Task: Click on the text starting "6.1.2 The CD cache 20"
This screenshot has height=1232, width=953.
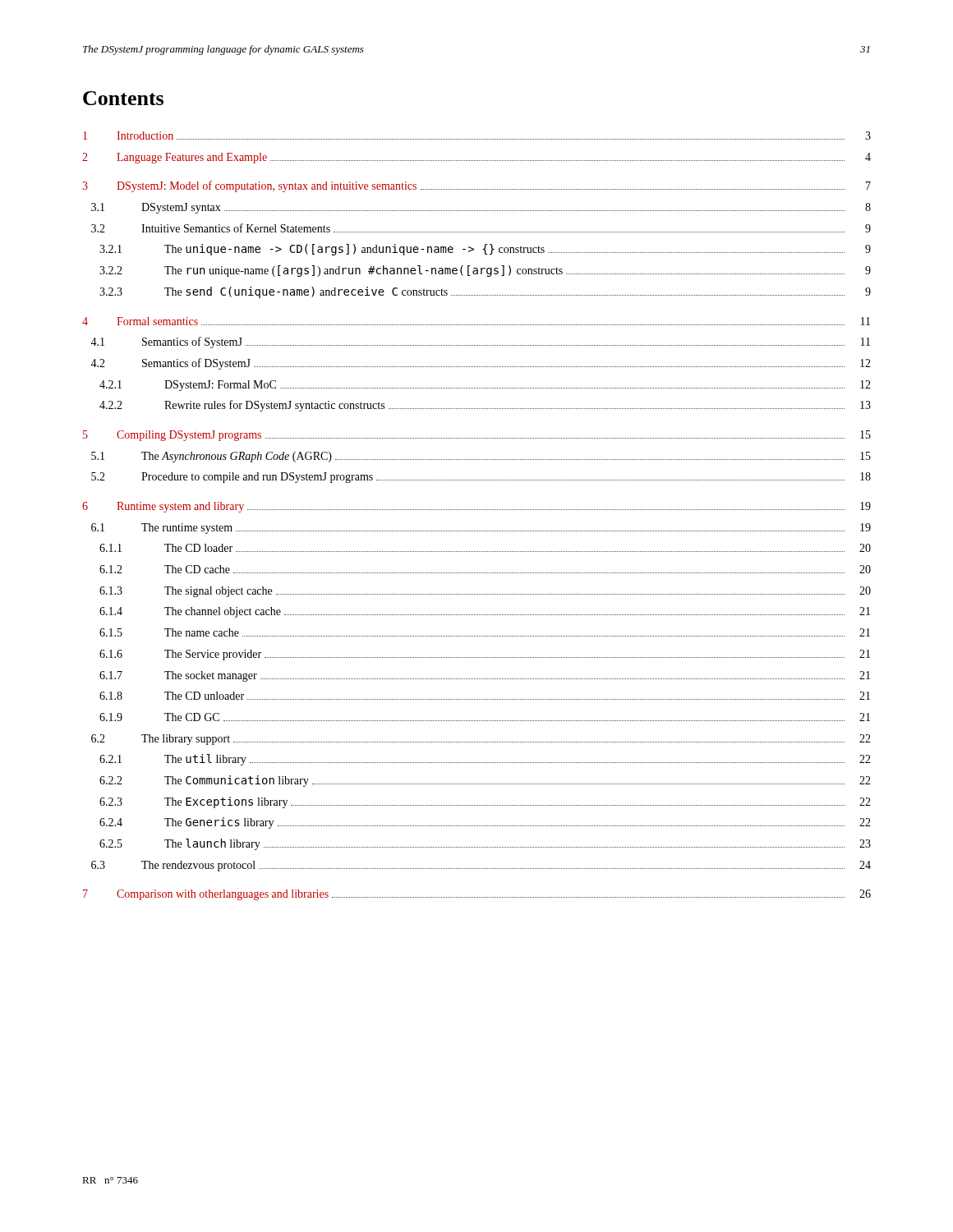Action: click(x=476, y=570)
